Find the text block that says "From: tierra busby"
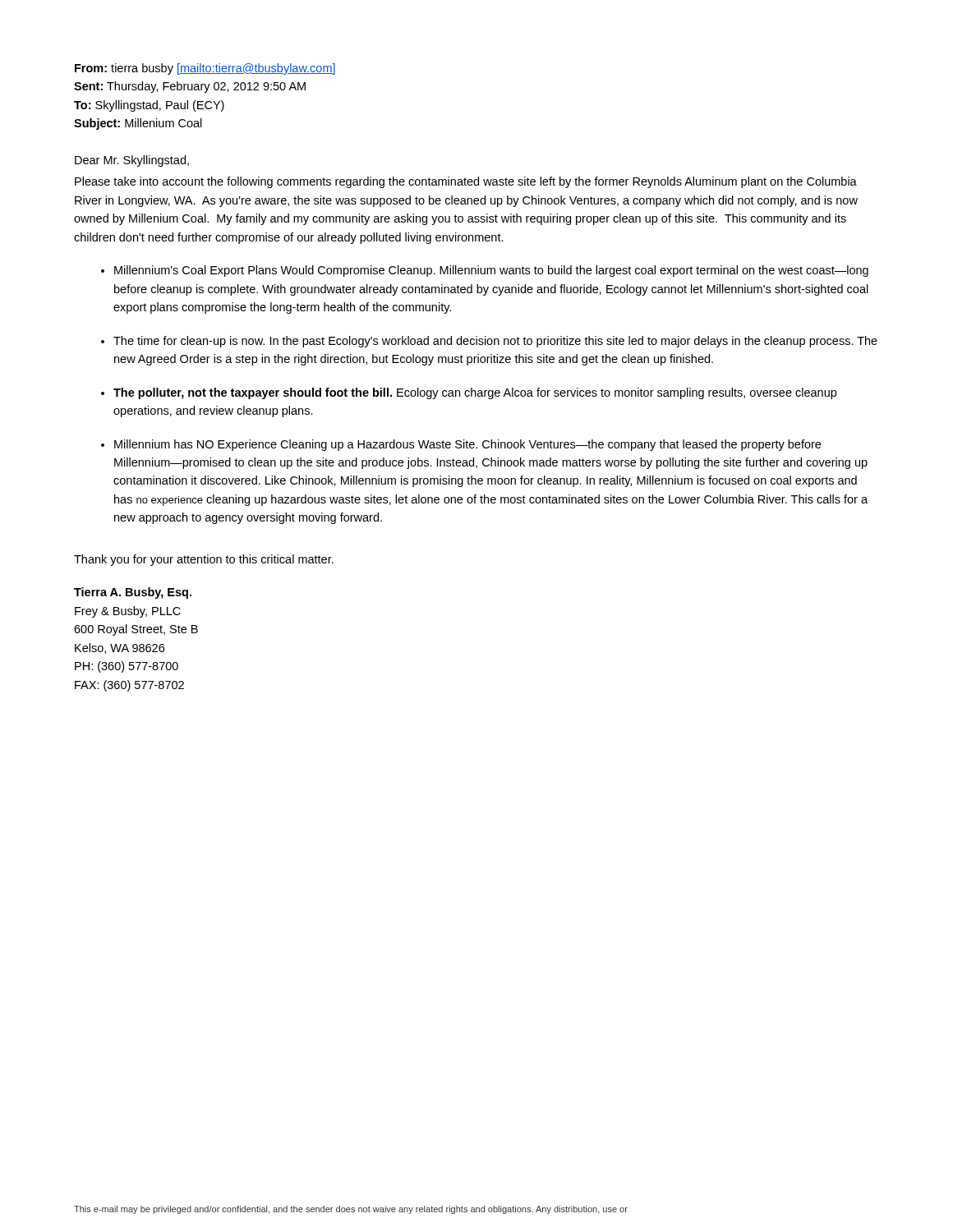Image resolution: width=953 pixels, height=1232 pixels. tap(205, 96)
